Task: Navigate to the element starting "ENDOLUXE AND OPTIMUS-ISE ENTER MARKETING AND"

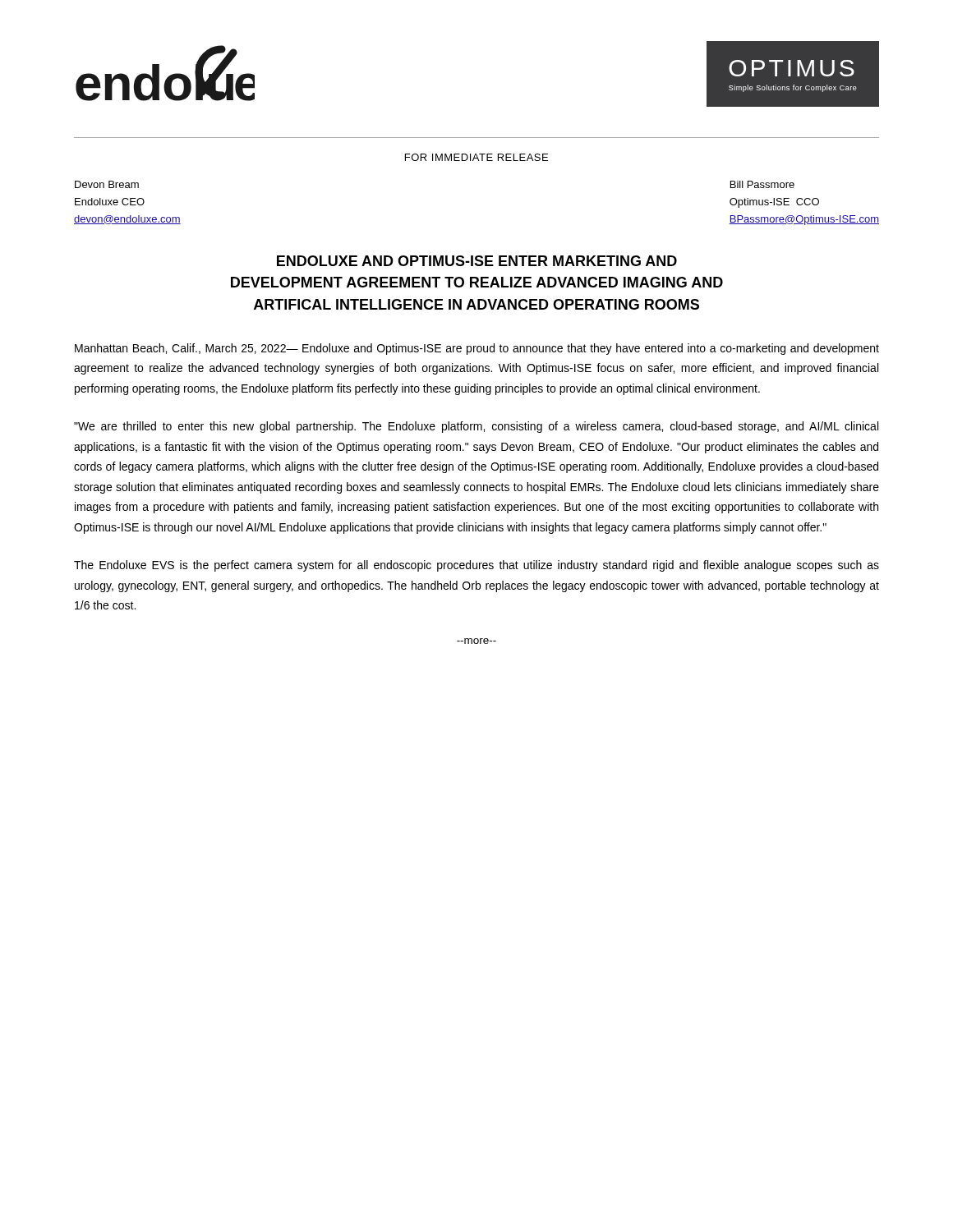Action: (476, 283)
